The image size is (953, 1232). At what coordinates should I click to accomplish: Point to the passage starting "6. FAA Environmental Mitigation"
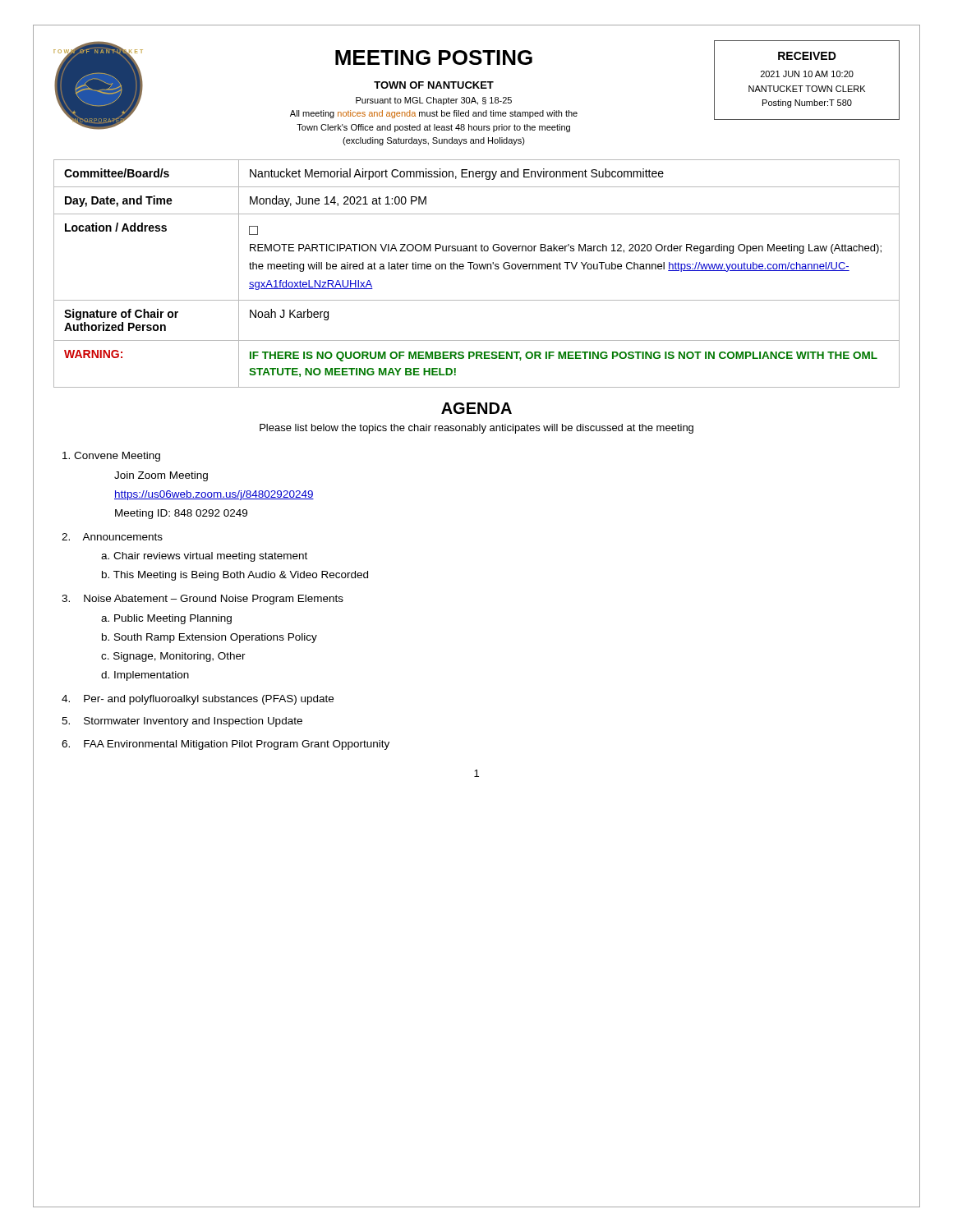226,744
